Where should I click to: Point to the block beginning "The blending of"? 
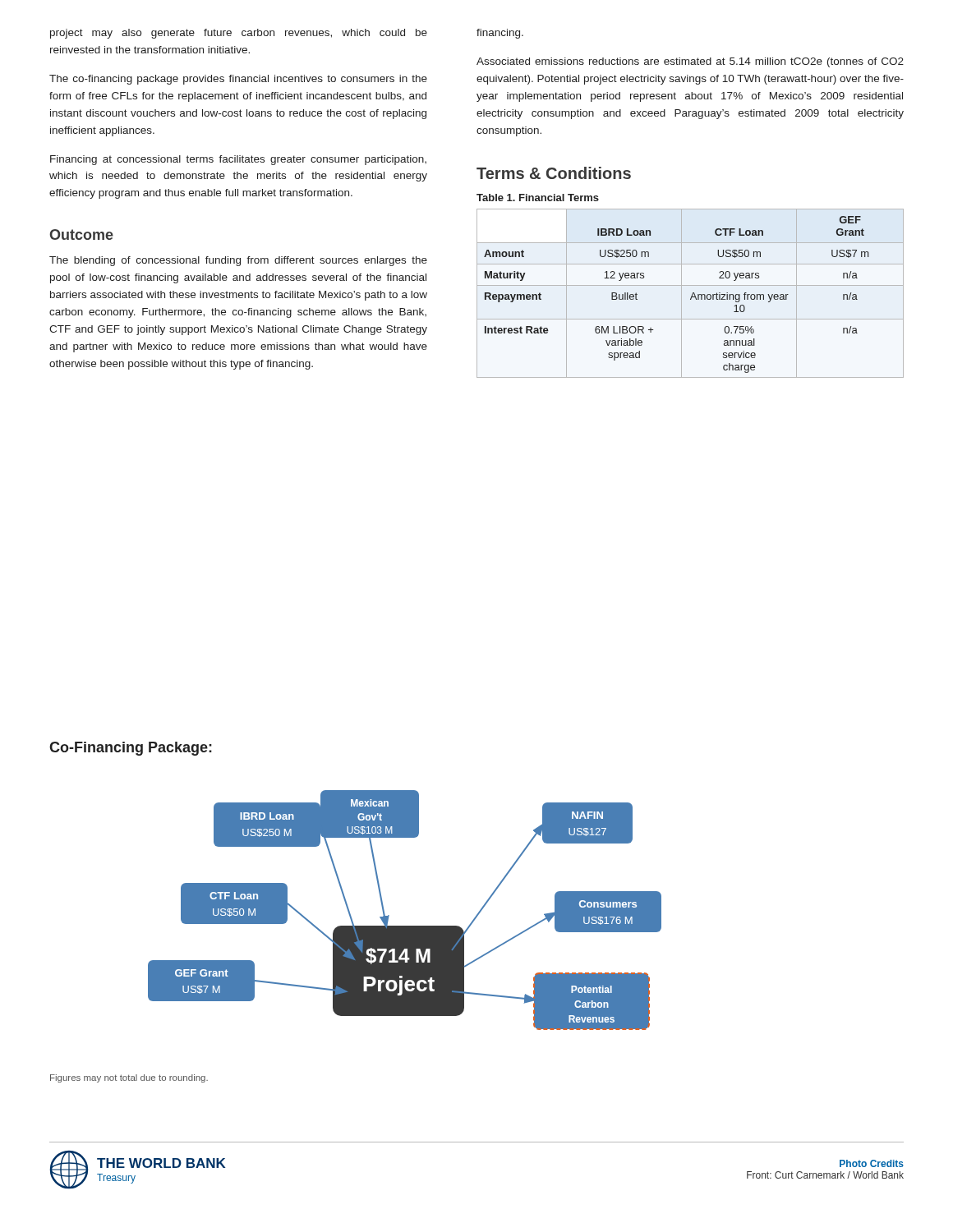point(238,312)
